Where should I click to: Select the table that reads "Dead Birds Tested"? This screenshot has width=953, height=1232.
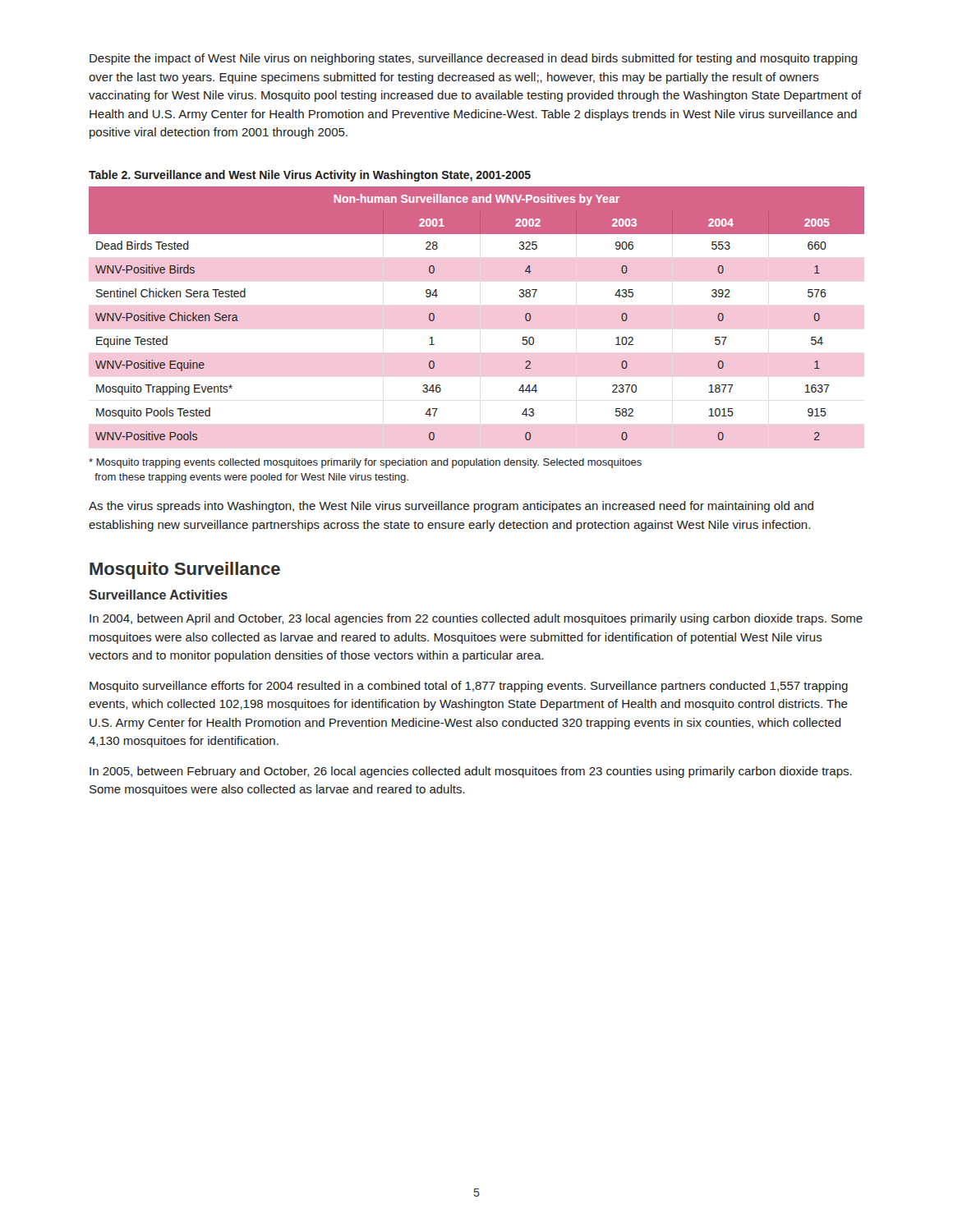tap(476, 317)
